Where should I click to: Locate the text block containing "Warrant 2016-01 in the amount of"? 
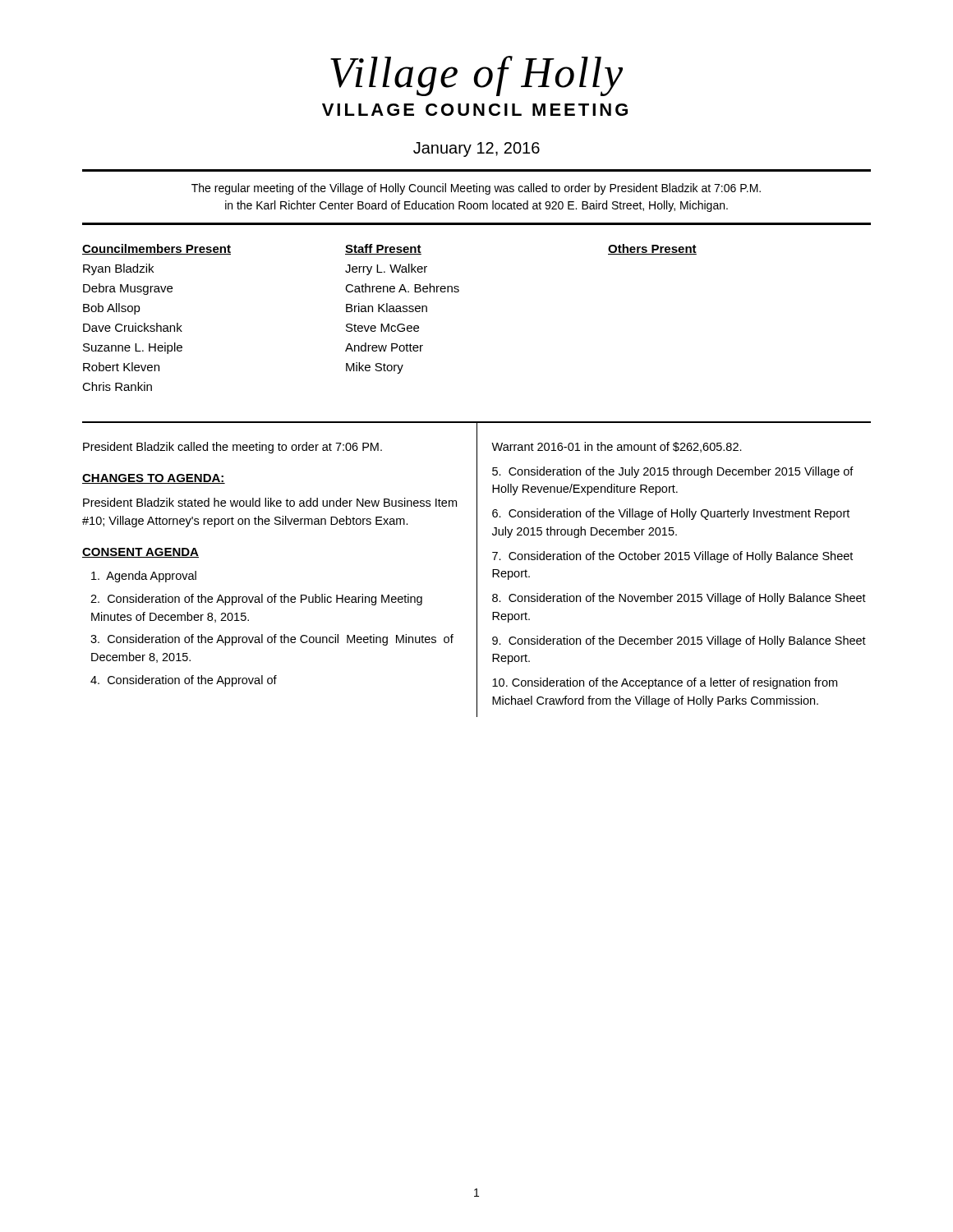point(617,447)
